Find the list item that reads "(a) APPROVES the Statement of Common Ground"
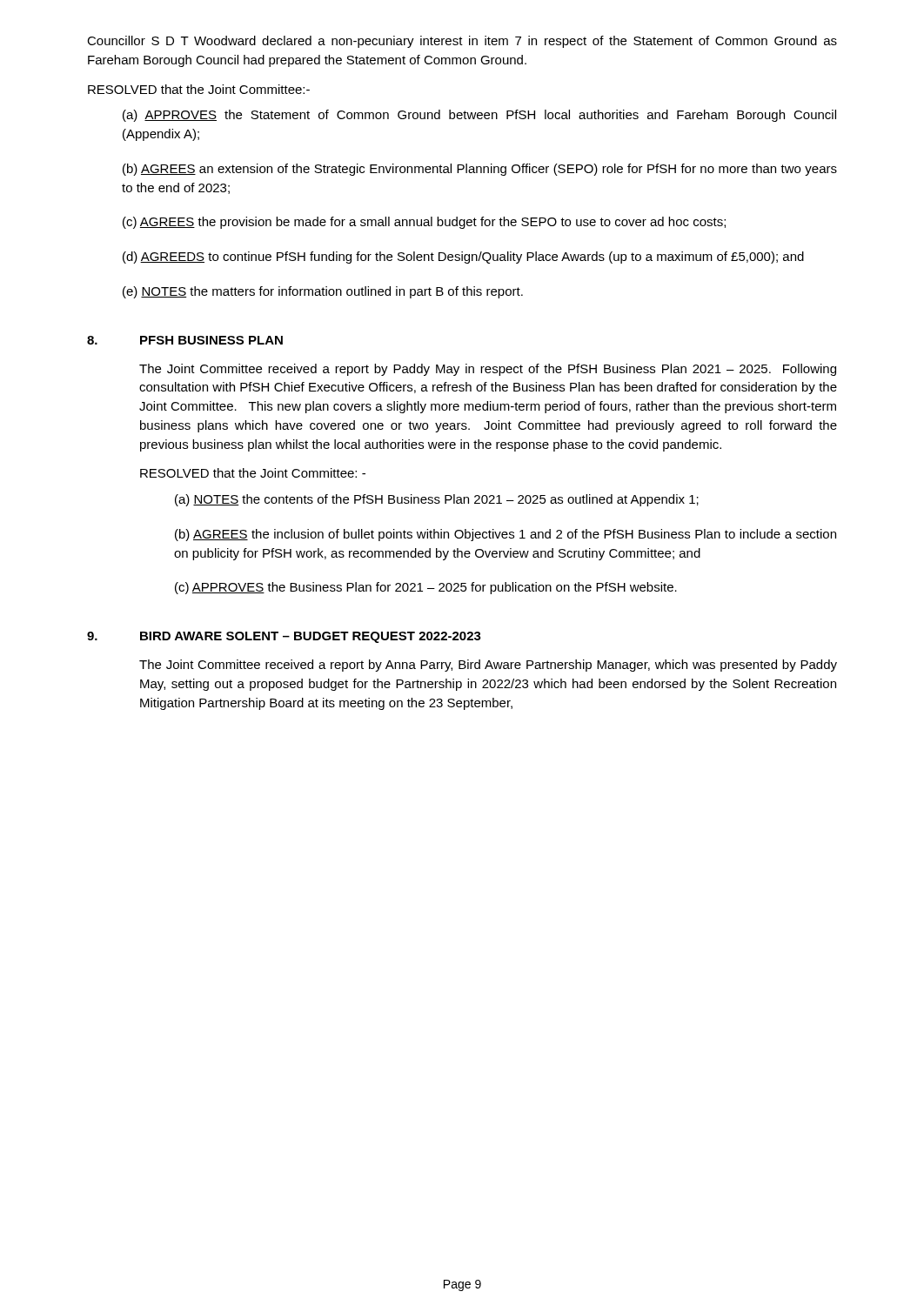The height and width of the screenshot is (1305, 924). pyautogui.click(x=479, y=124)
